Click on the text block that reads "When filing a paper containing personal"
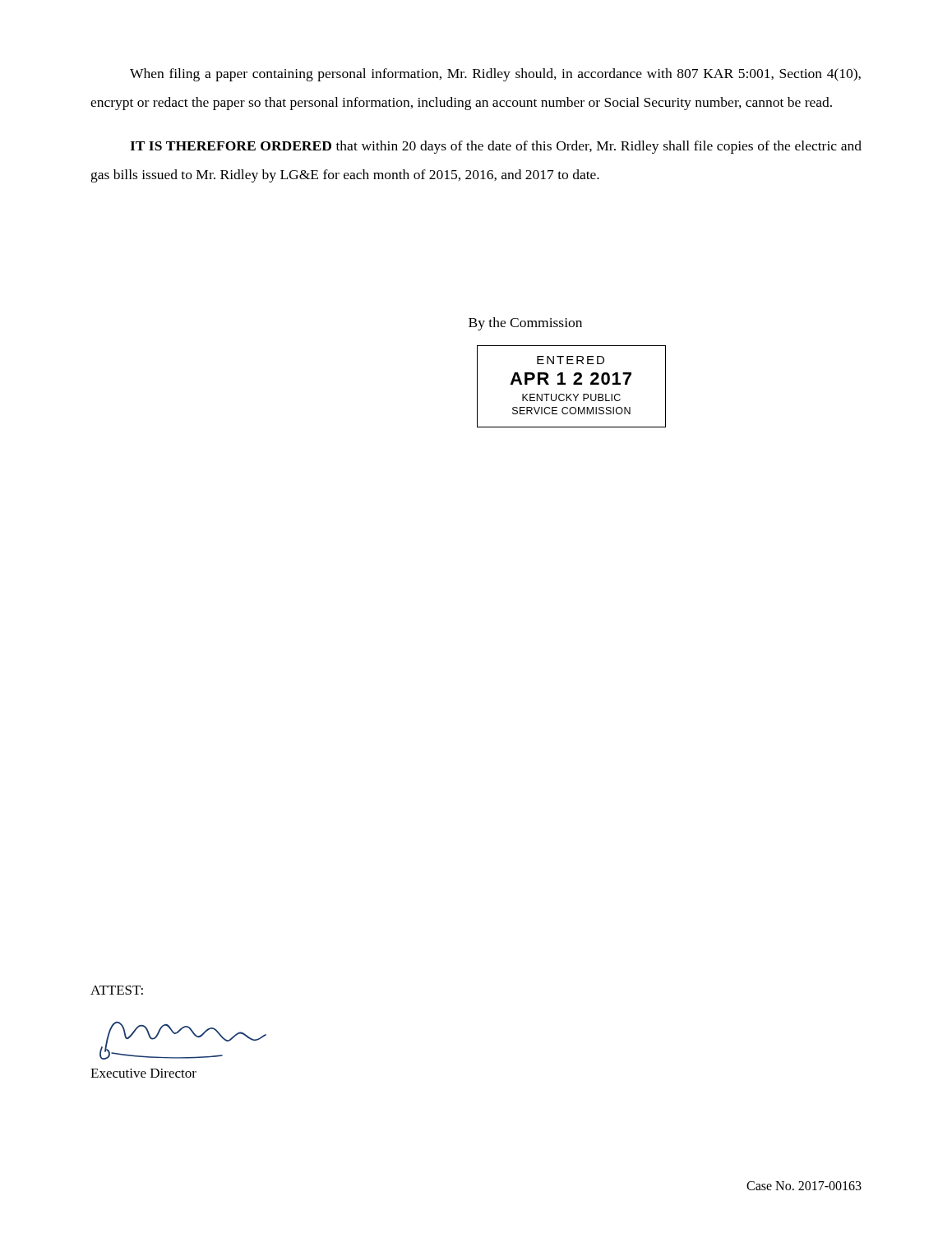 tap(495, 75)
